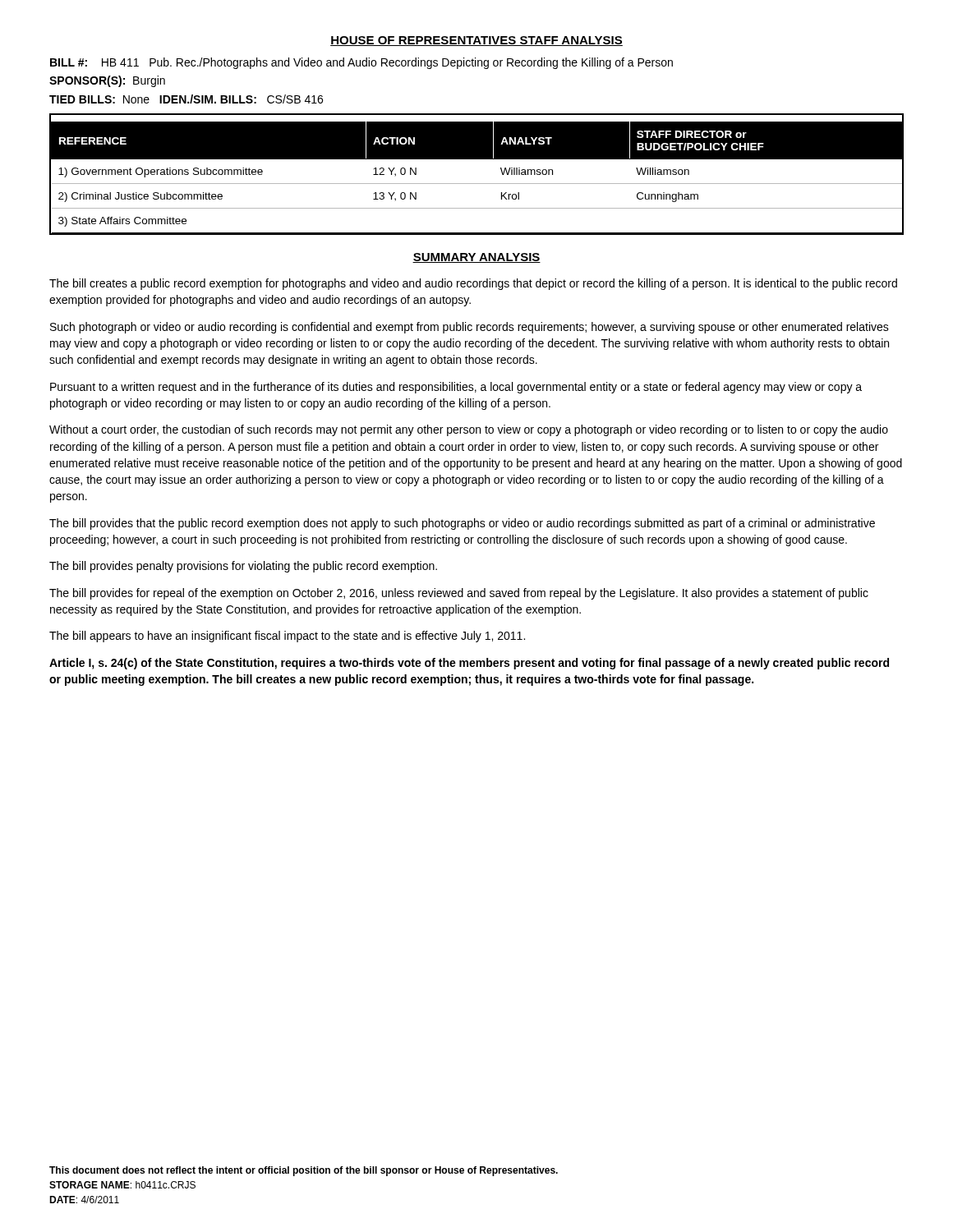Locate the text block that says "Without a court order,"
Viewport: 953px width, 1232px height.
tap(476, 463)
